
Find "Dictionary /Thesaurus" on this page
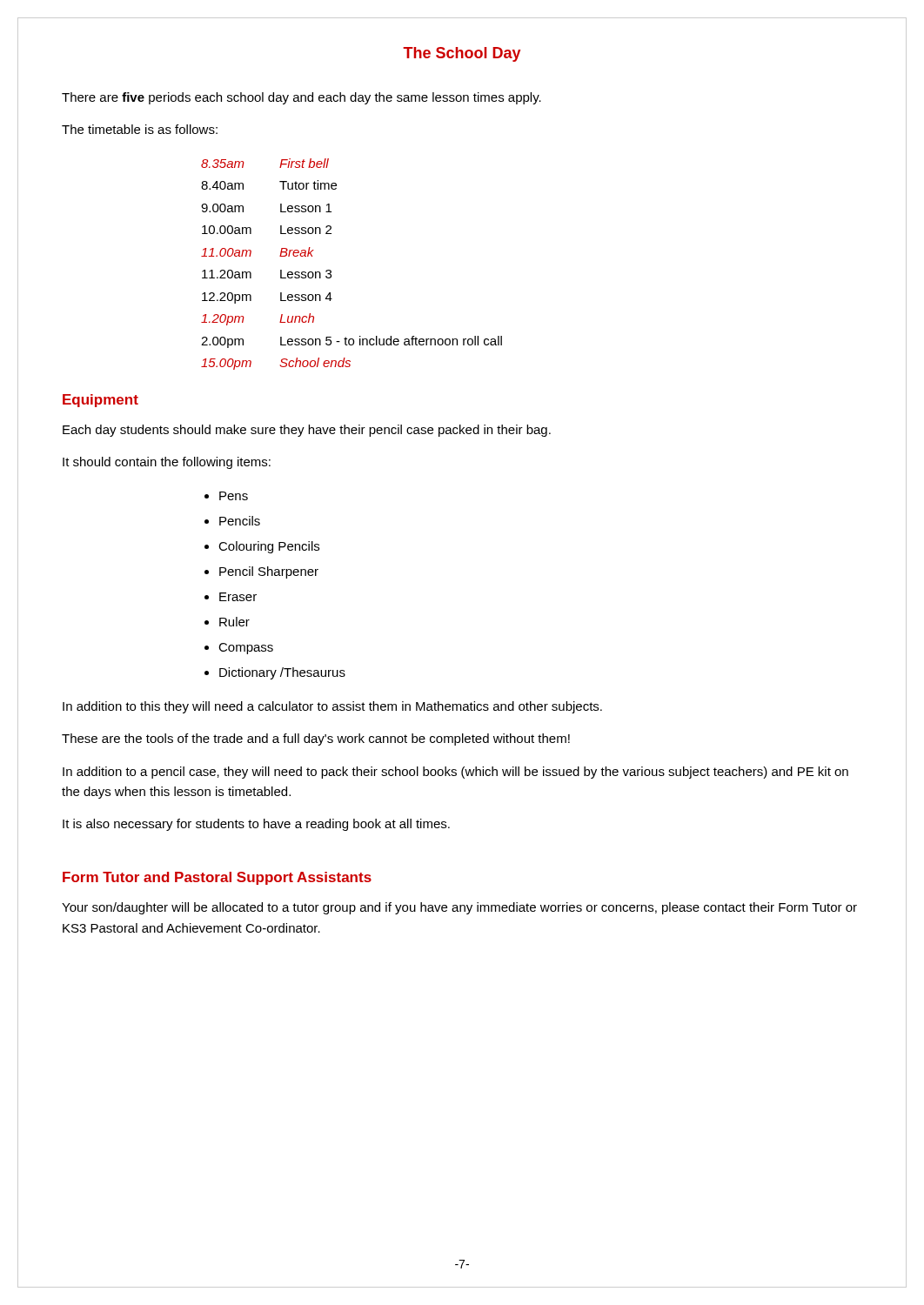tap(282, 672)
